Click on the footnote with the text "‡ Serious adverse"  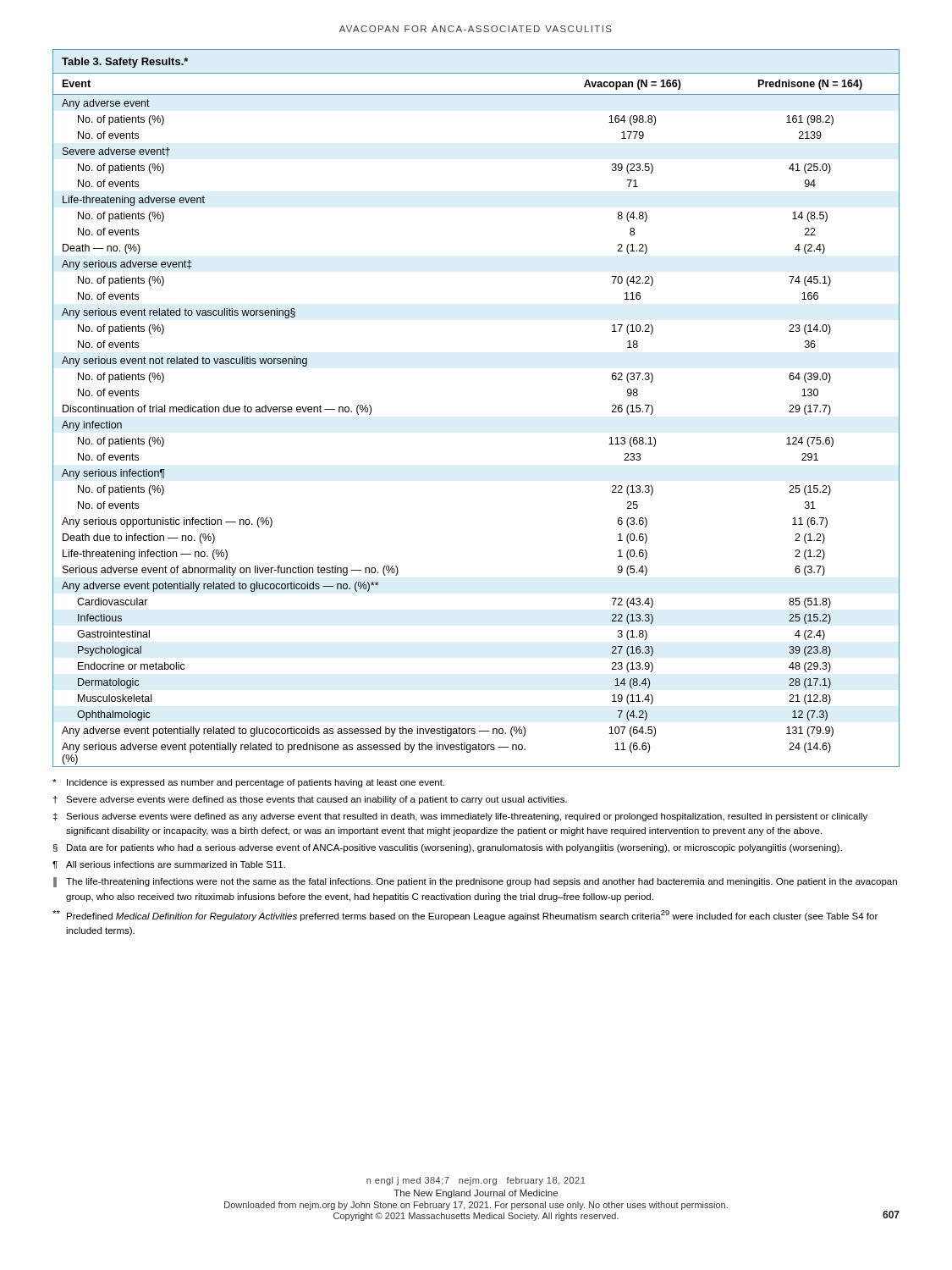[x=476, y=824]
